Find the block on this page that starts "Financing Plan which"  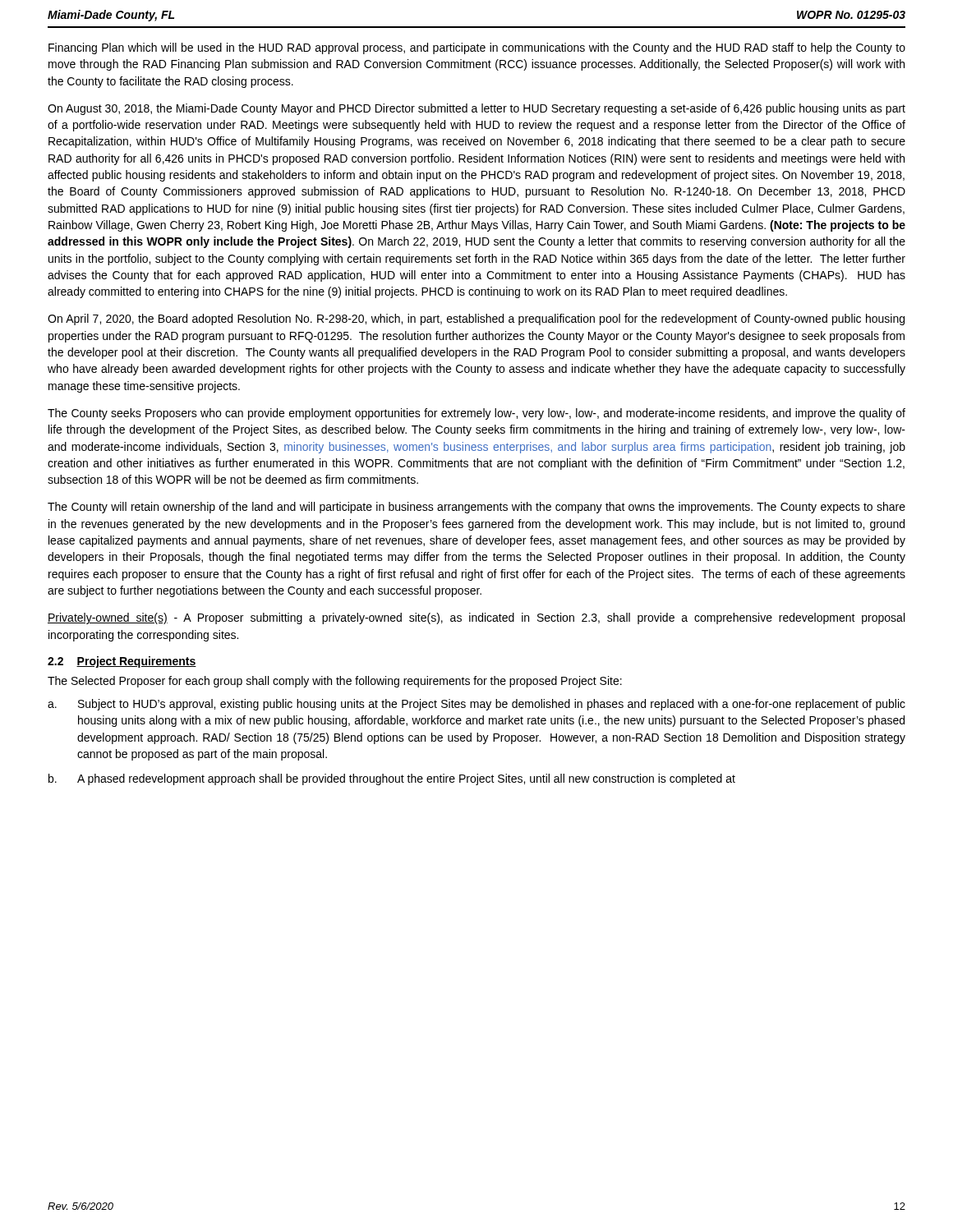coord(476,64)
